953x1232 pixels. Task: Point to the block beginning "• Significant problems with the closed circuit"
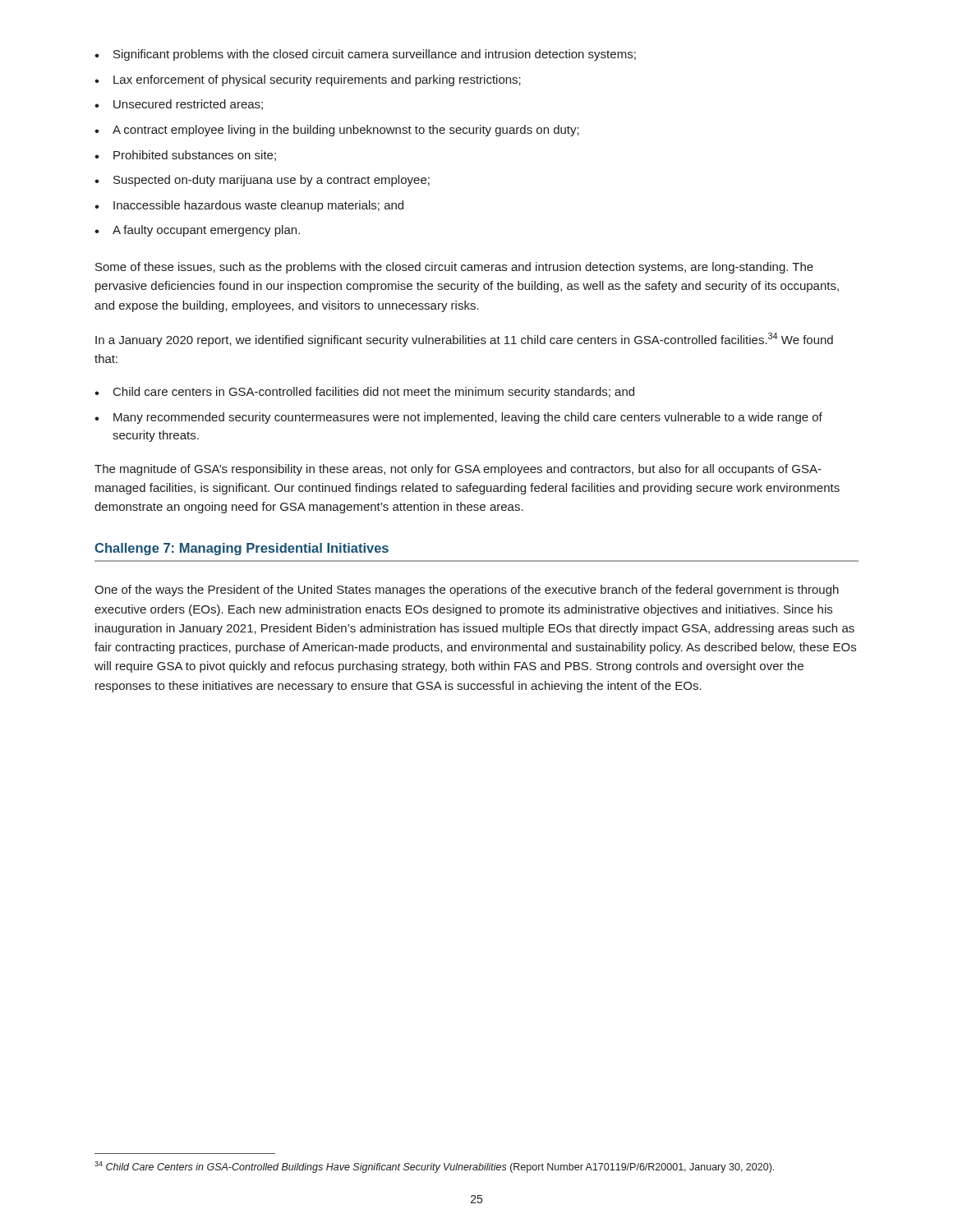(x=476, y=56)
